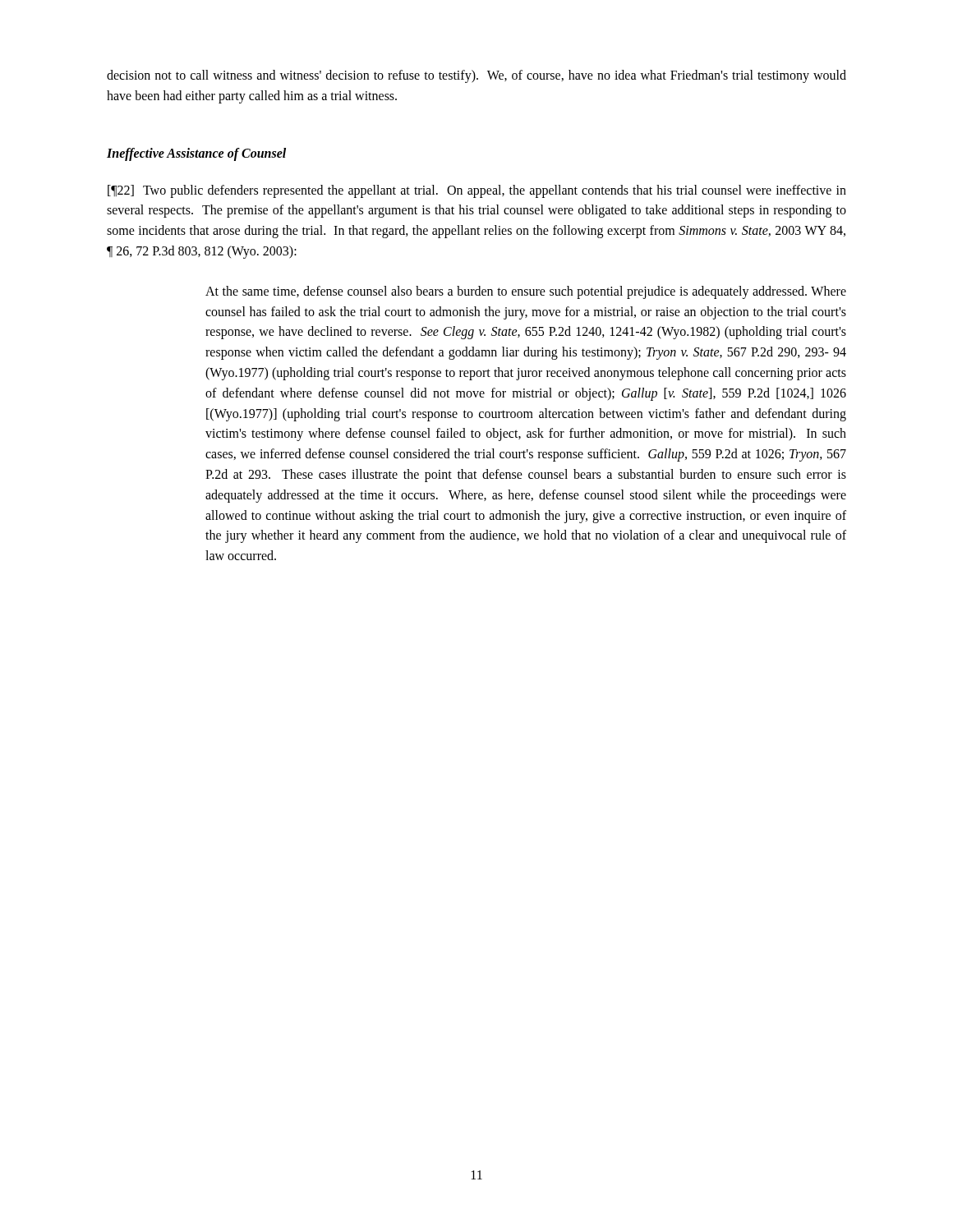The image size is (953, 1232).
Task: Find the section header on this page that starts "Ineffective Assistance of"
Action: coord(196,153)
